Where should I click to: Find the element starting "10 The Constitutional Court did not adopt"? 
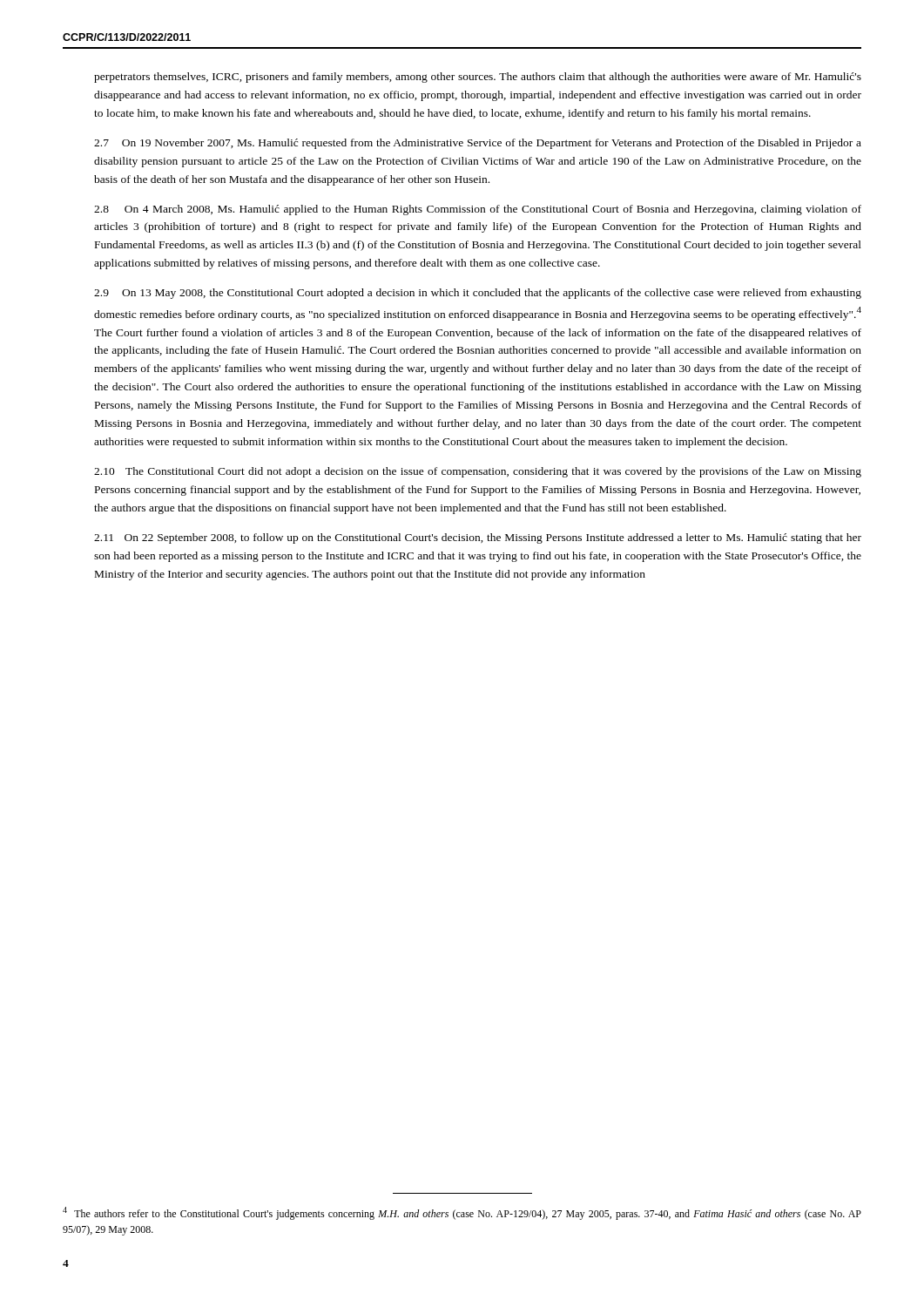[x=478, y=490]
